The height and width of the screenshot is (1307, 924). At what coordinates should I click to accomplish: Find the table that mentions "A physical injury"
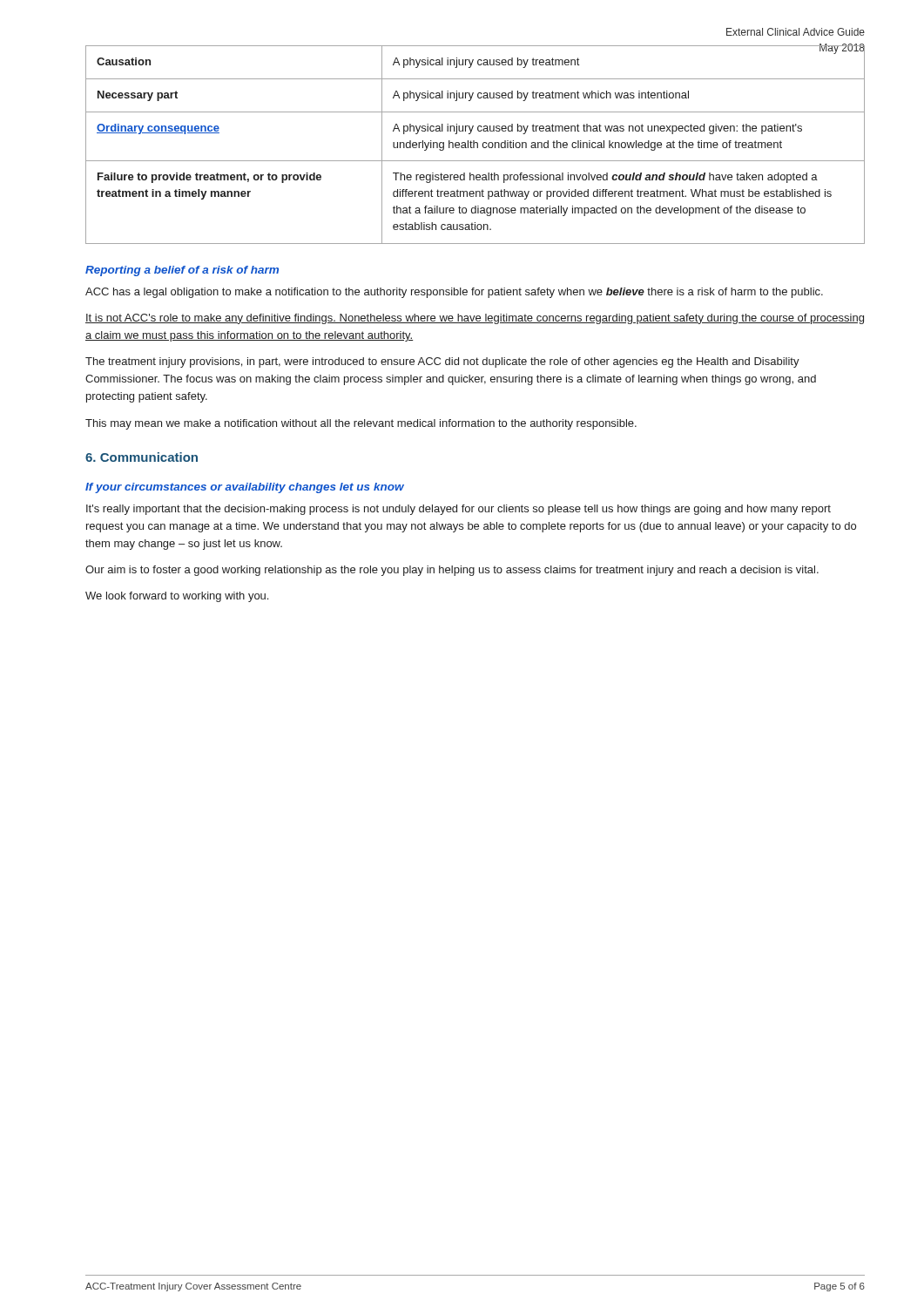(x=475, y=145)
